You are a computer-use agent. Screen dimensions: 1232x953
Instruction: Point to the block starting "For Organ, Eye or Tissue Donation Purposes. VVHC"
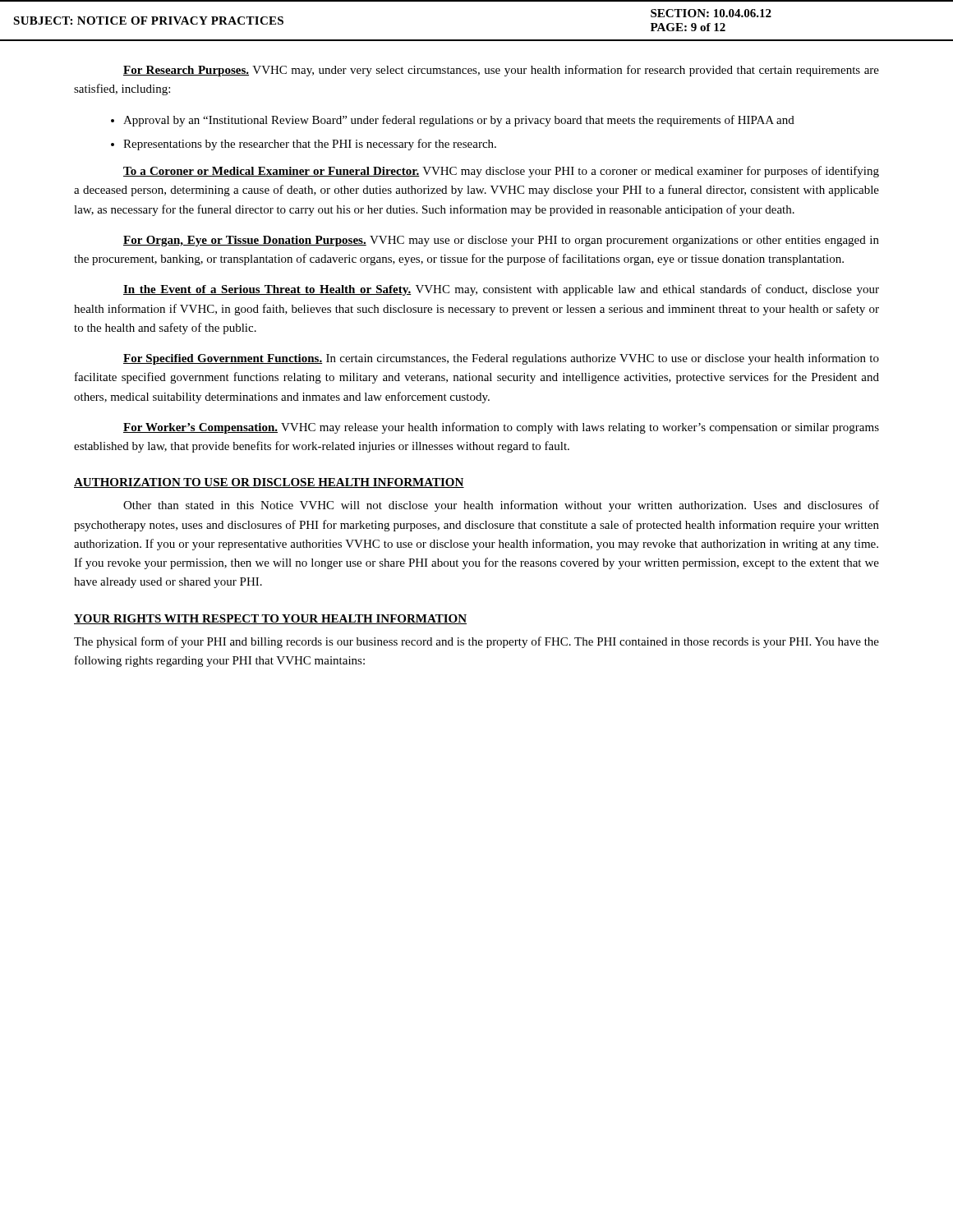(476, 249)
